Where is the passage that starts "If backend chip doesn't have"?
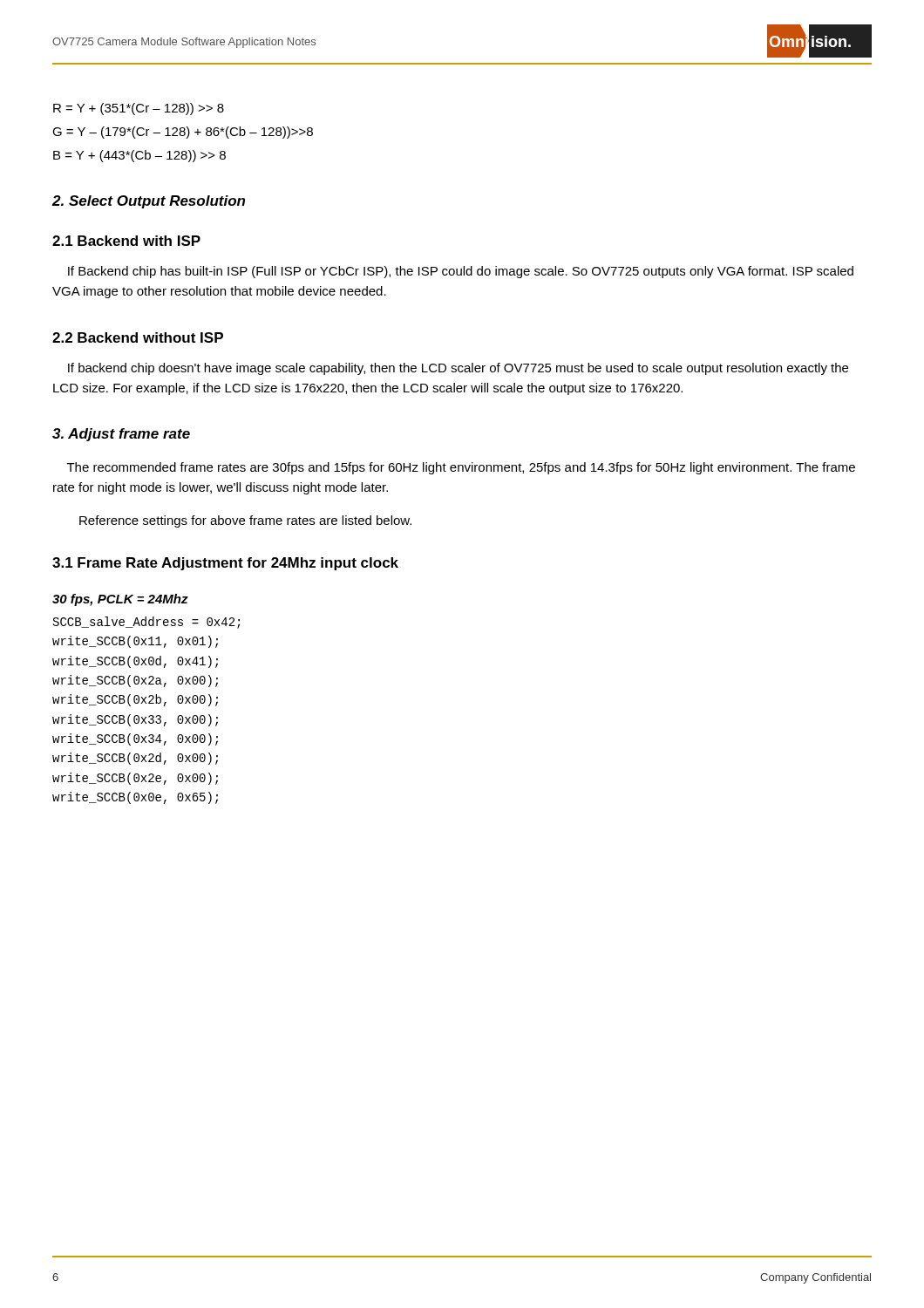Viewport: 924px width, 1308px height. click(x=451, y=377)
